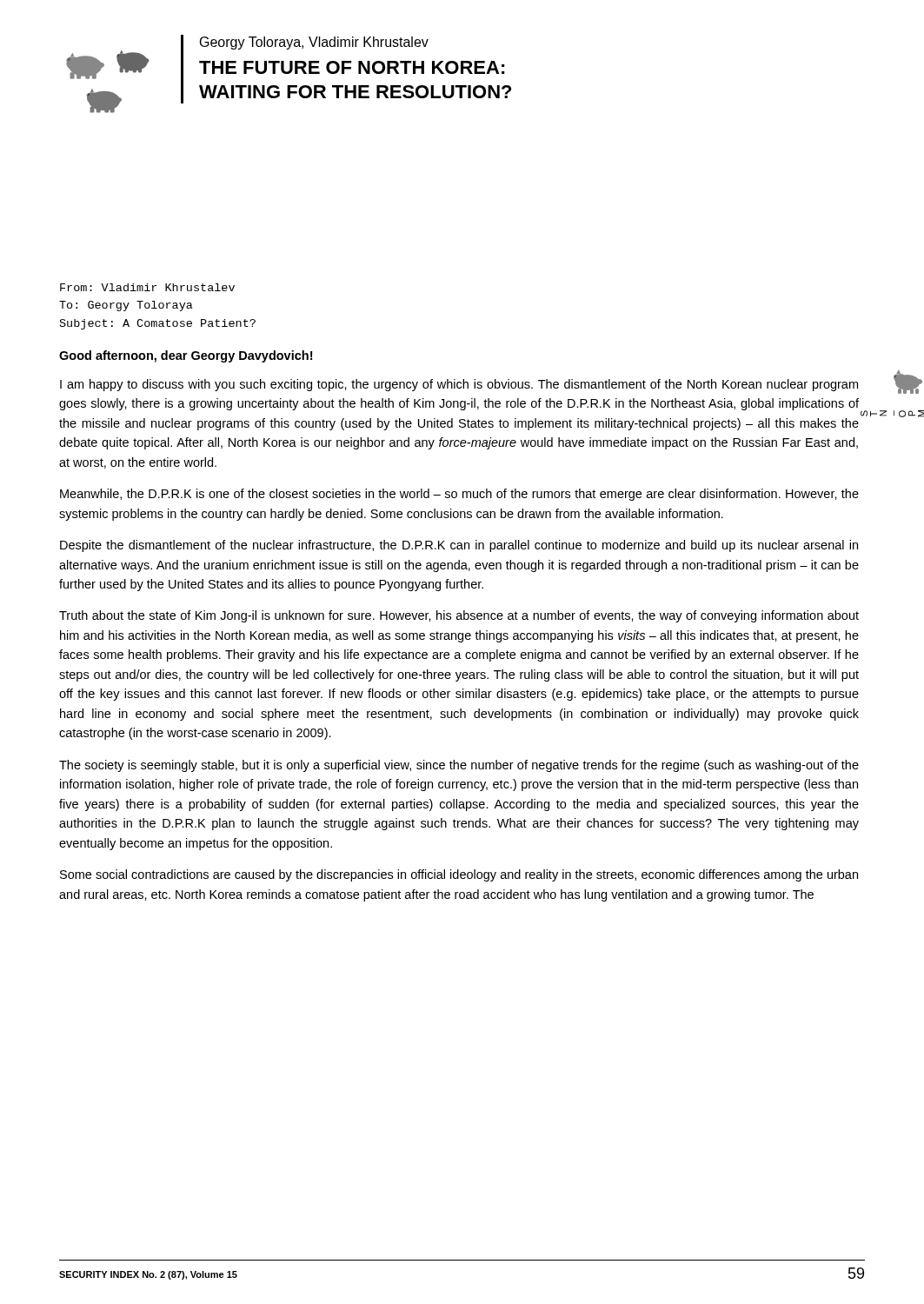
Task: Find the block on this page that starts "Despite the dismantlement of the nuclear infrastructure, the"
Action: [459, 565]
